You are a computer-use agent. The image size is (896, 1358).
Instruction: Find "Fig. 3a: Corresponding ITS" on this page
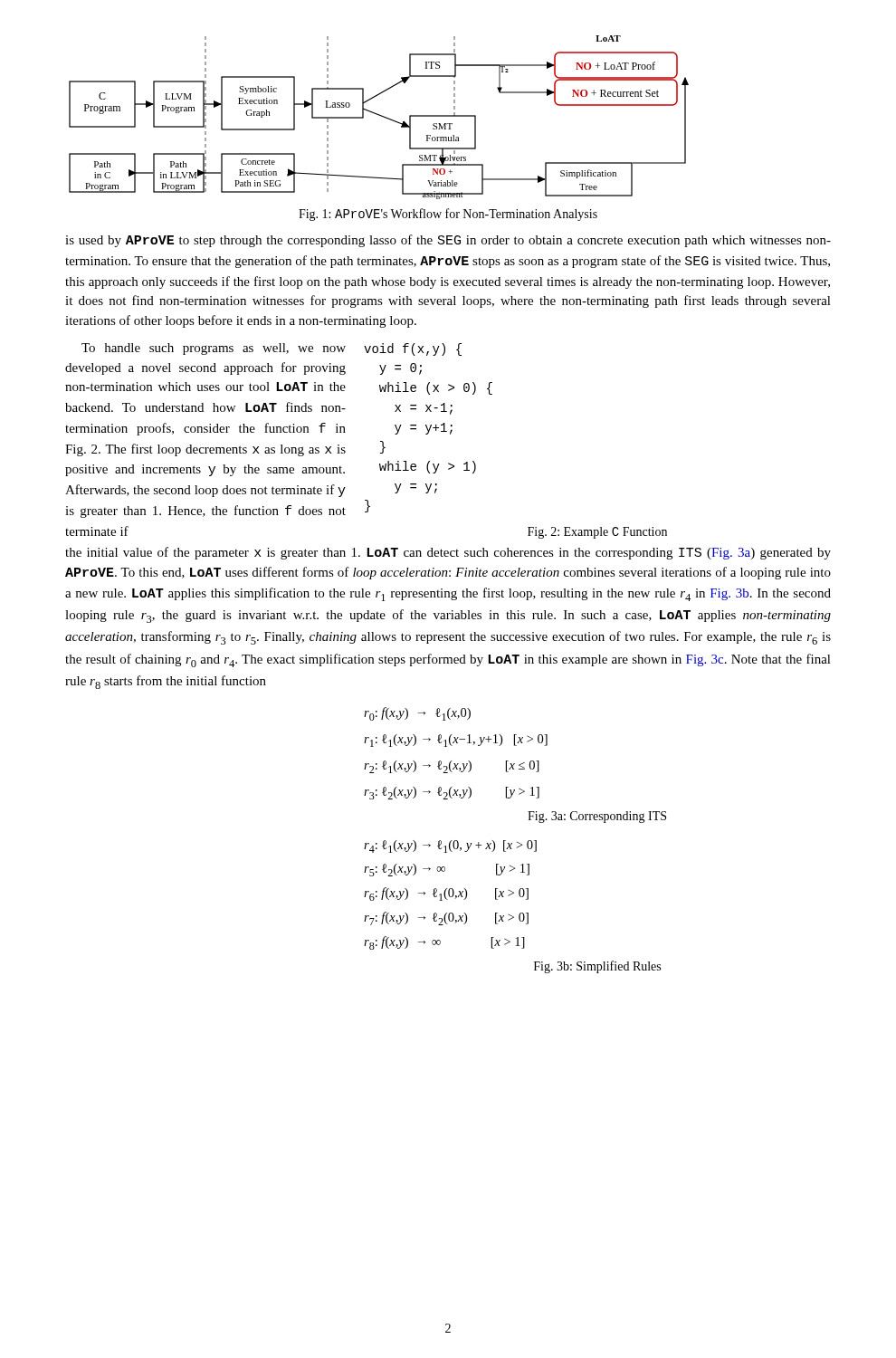pos(597,816)
